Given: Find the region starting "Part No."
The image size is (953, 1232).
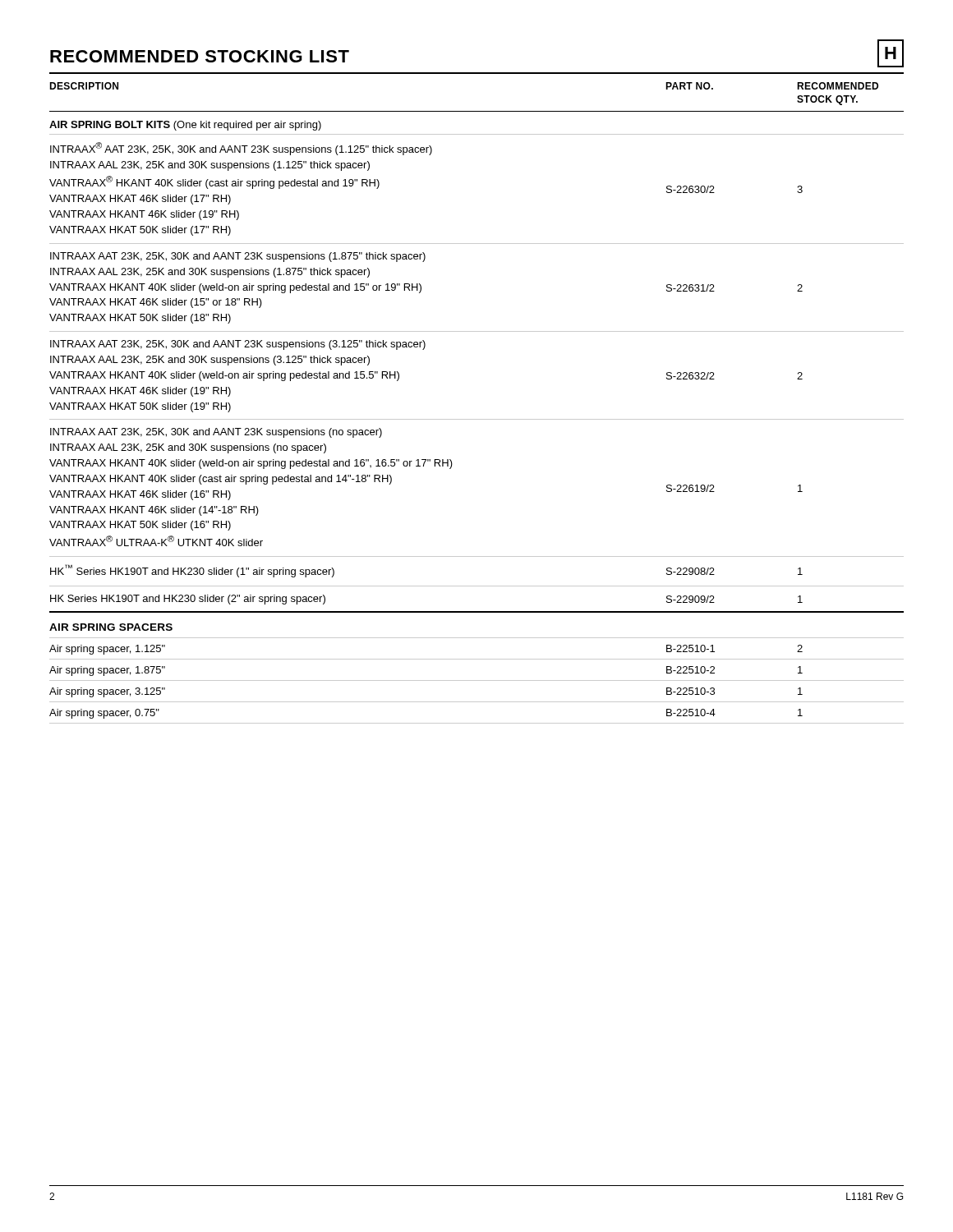Looking at the screenshot, I should pyautogui.click(x=690, y=86).
